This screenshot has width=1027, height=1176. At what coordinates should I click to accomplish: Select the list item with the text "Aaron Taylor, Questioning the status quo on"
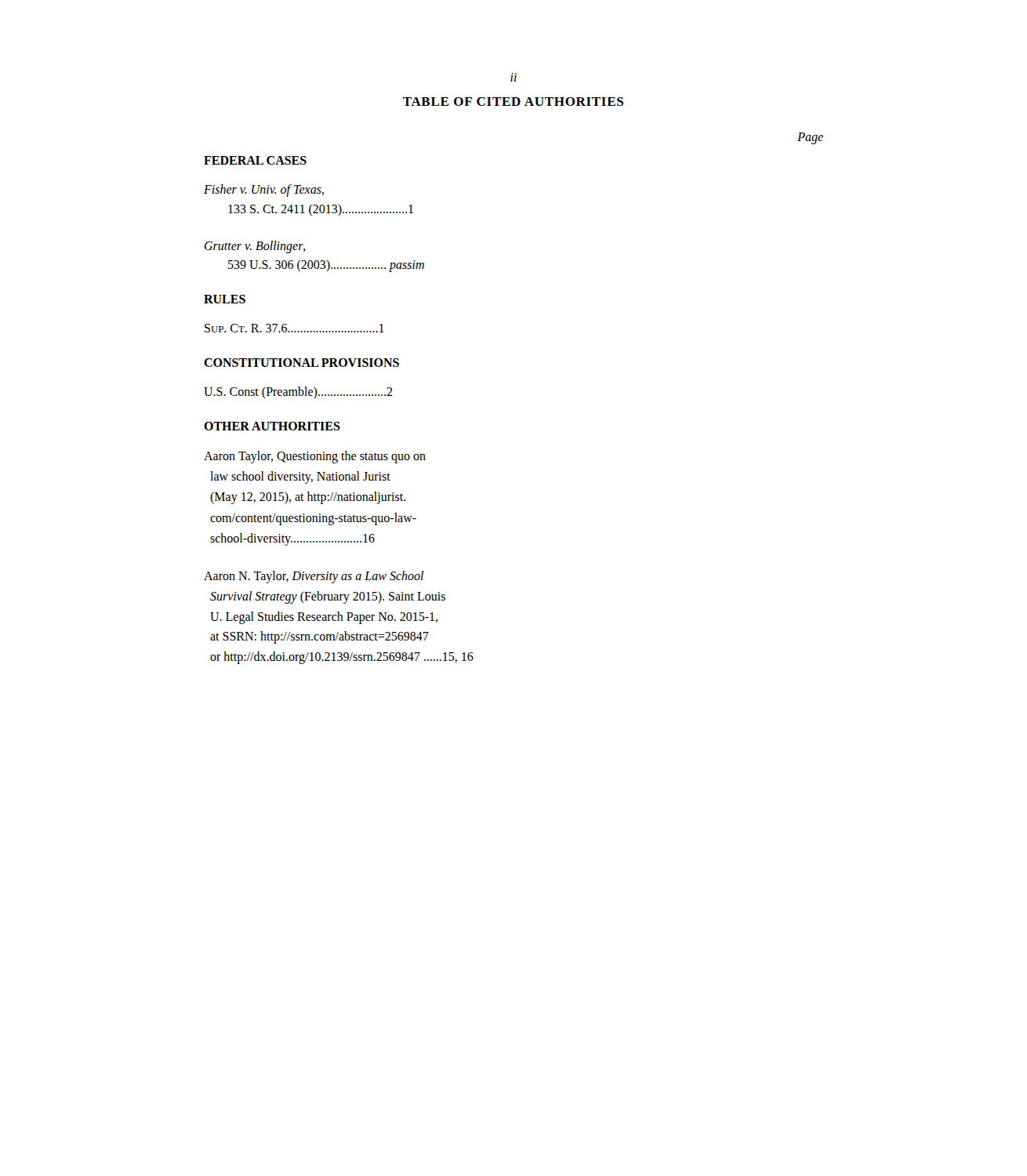tap(315, 497)
